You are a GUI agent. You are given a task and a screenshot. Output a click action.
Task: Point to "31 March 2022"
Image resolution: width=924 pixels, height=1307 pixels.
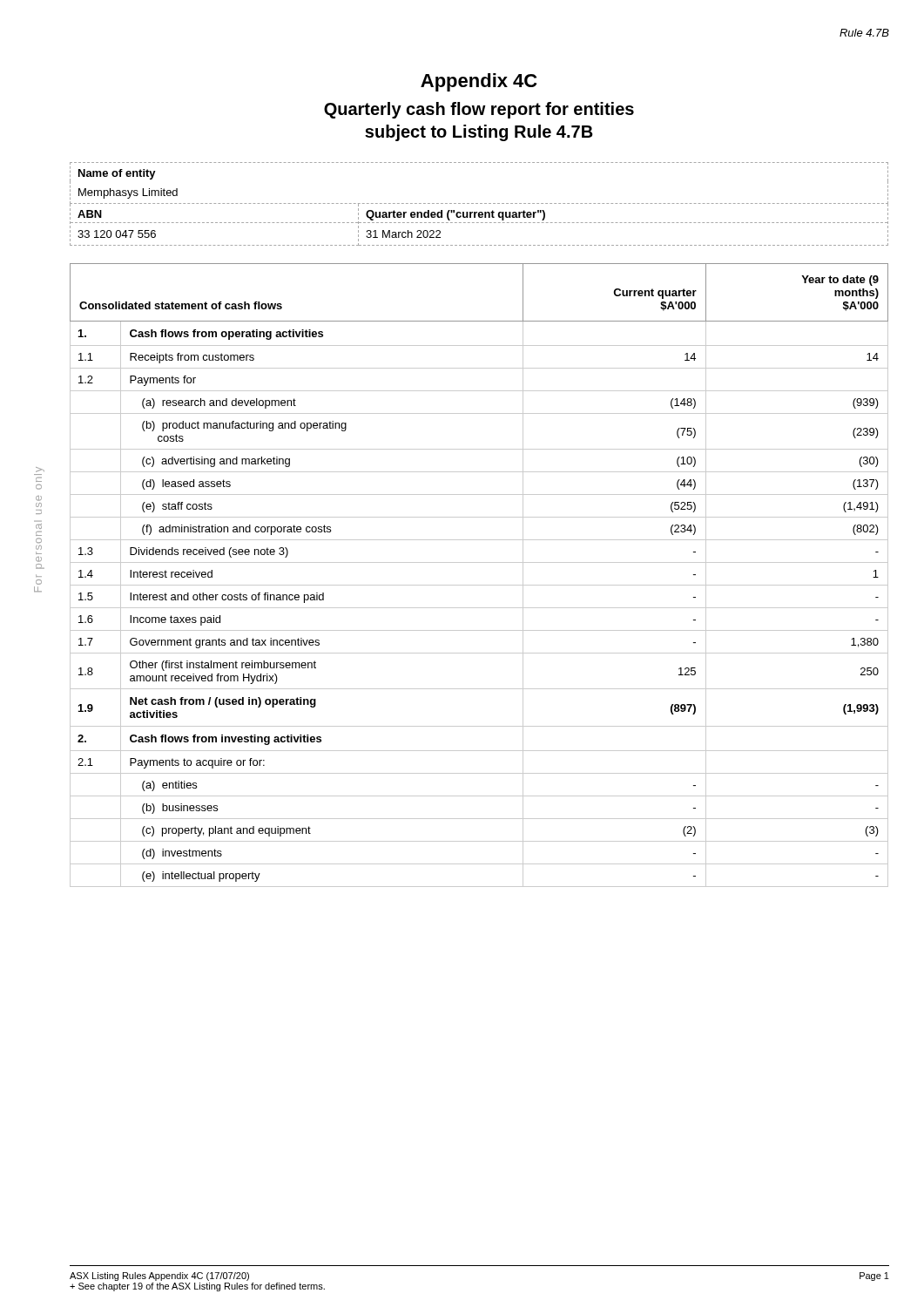tap(404, 234)
